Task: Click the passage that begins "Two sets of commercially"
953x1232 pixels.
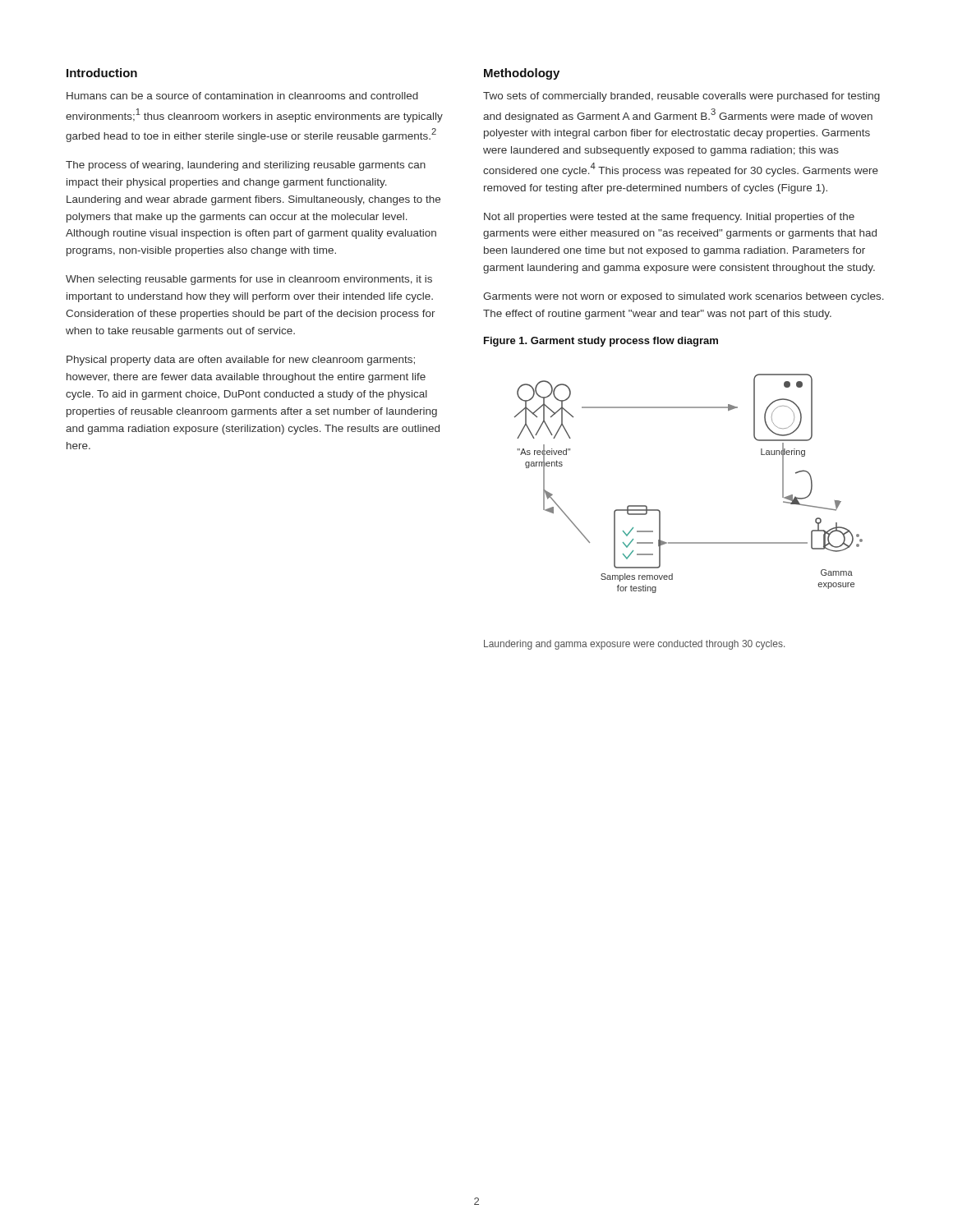Action: (682, 142)
